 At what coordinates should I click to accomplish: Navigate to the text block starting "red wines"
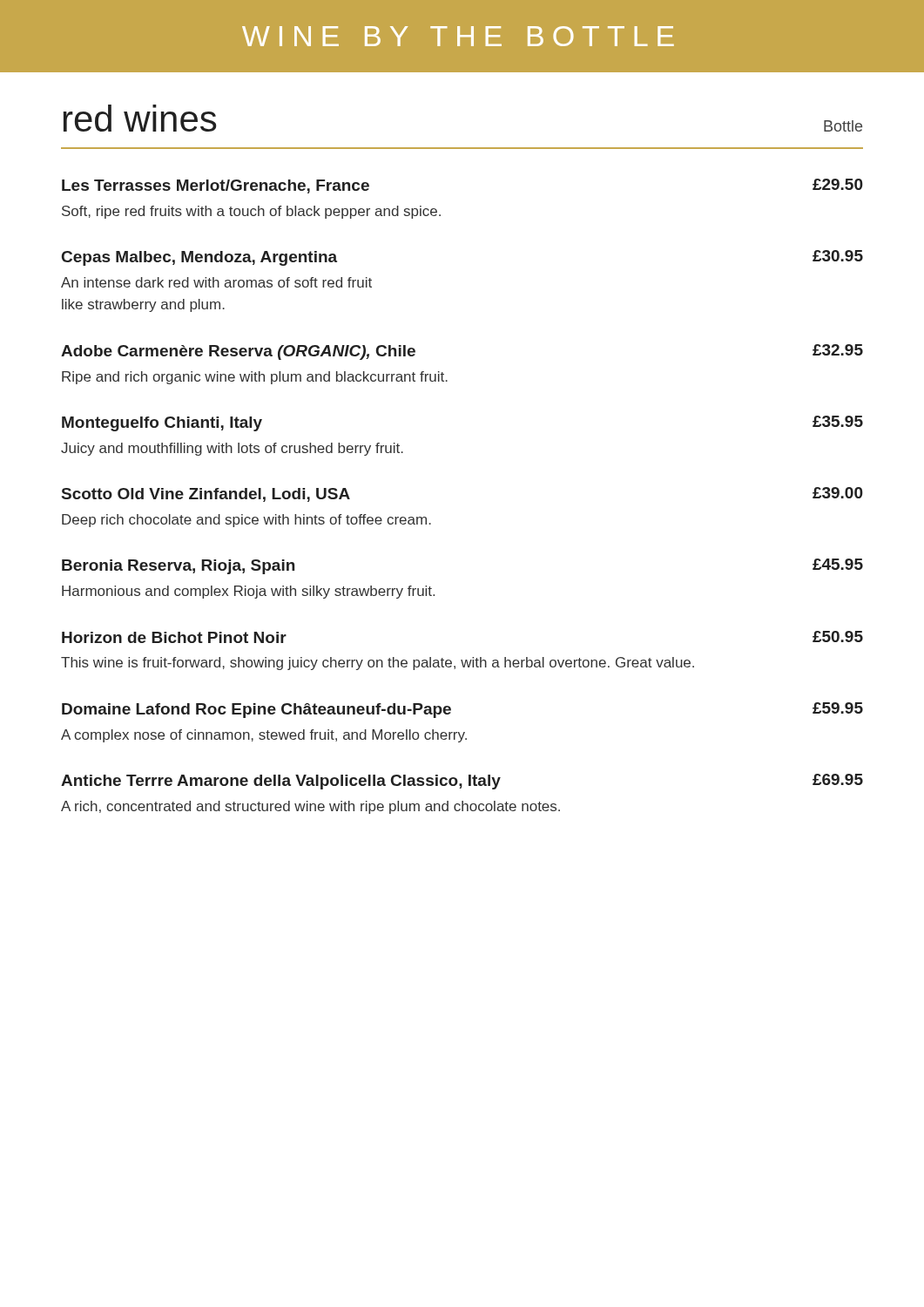pyautogui.click(x=139, y=119)
